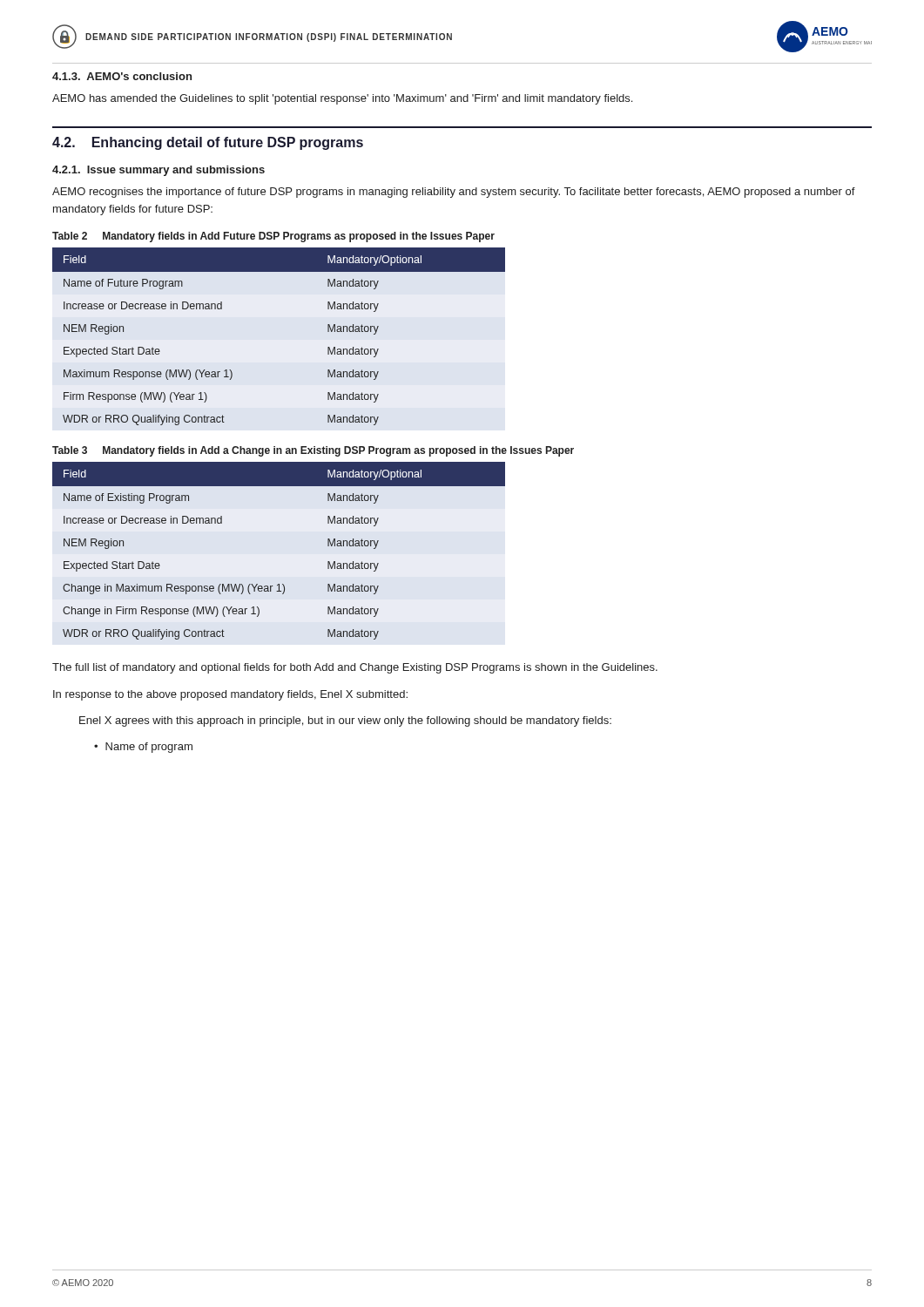
Task: Click the caption that begins "Table 2 Mandatory fields in"
Action: pos(273,237)
